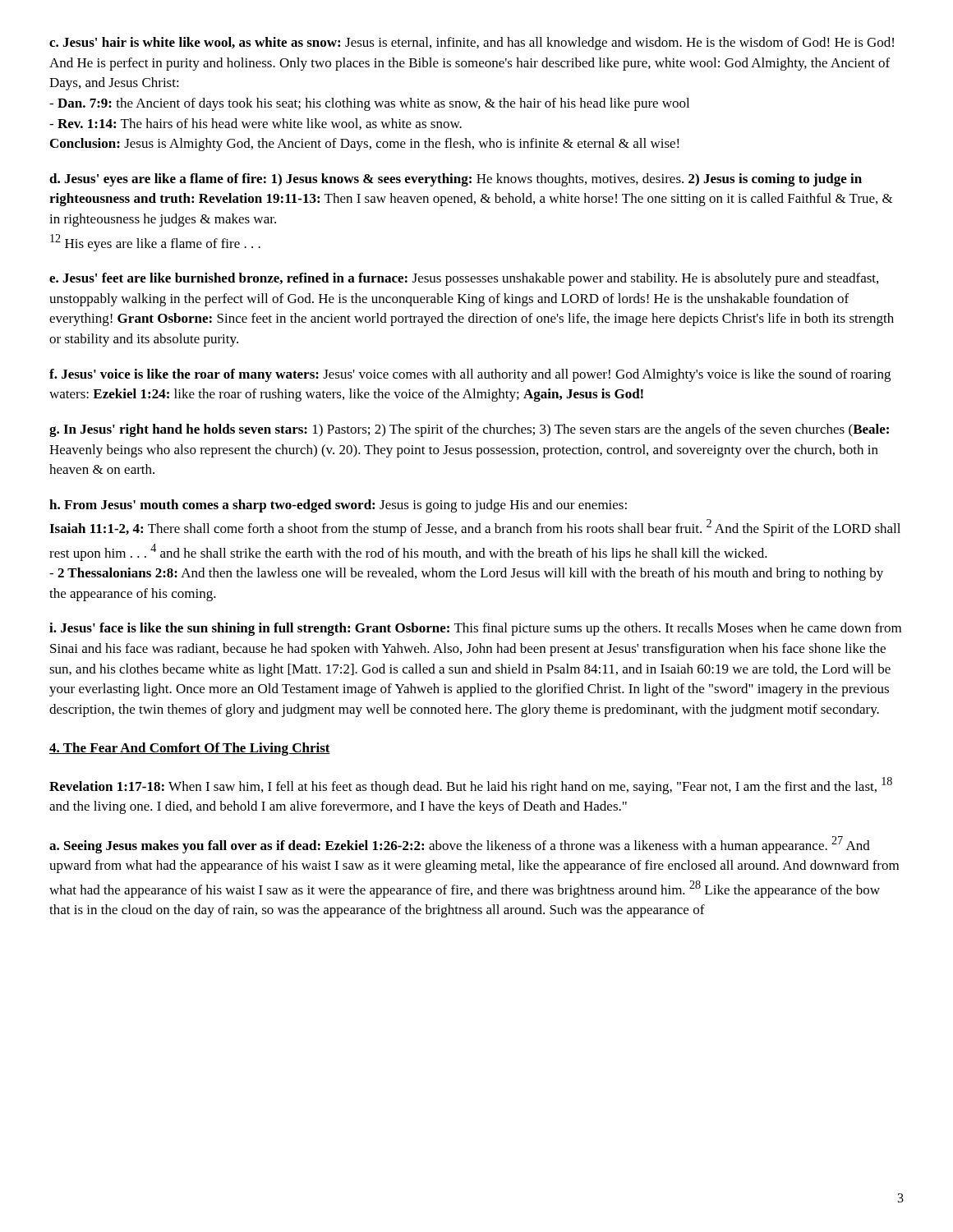The height and width of the screenshot is (1232, 953).
Task: Point to the block beginning "a. Seeing Jesus makes you fall over as"
Action: coord(474,876)
